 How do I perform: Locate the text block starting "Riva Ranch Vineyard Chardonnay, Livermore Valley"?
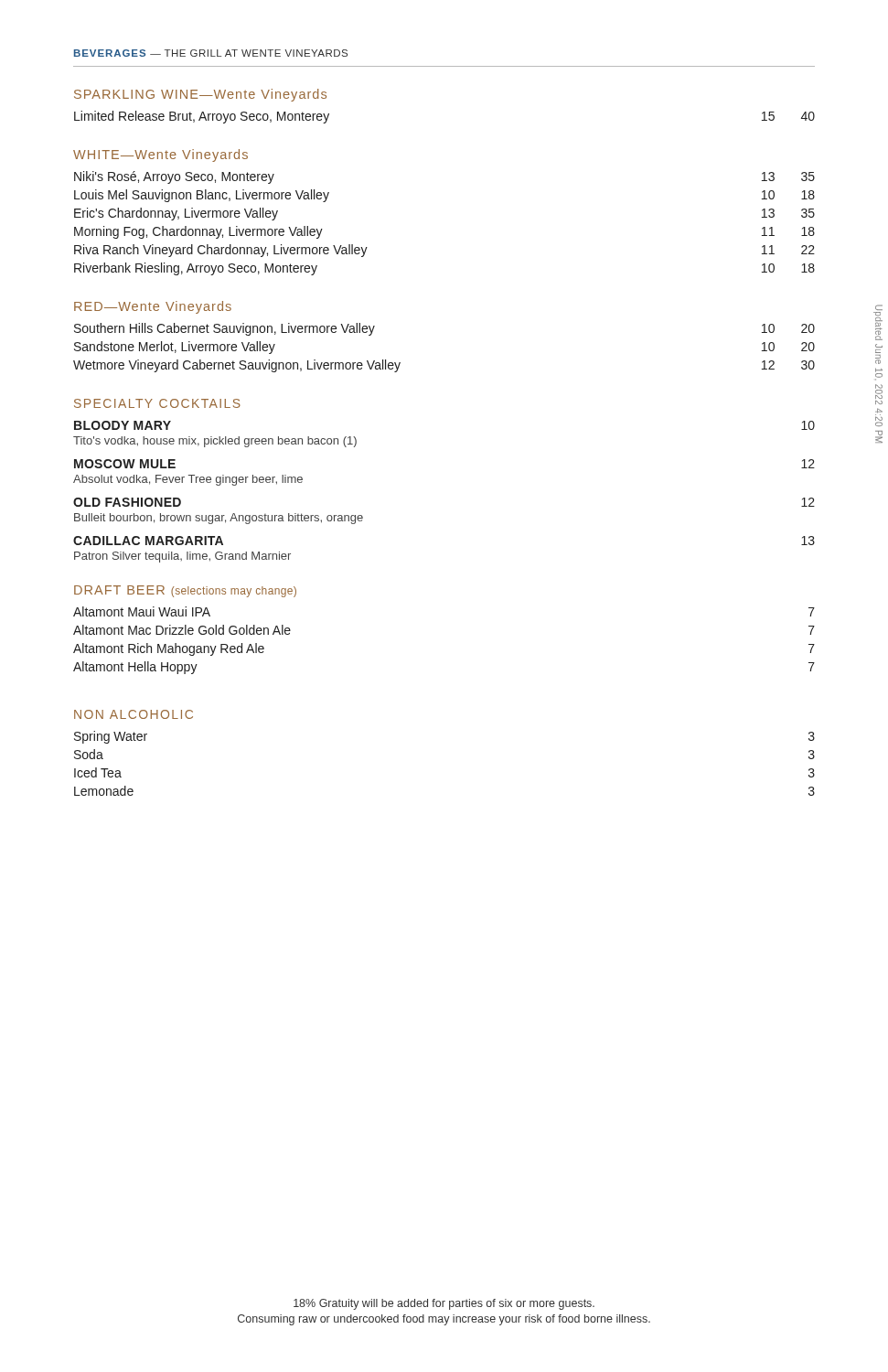pos(218,250)
